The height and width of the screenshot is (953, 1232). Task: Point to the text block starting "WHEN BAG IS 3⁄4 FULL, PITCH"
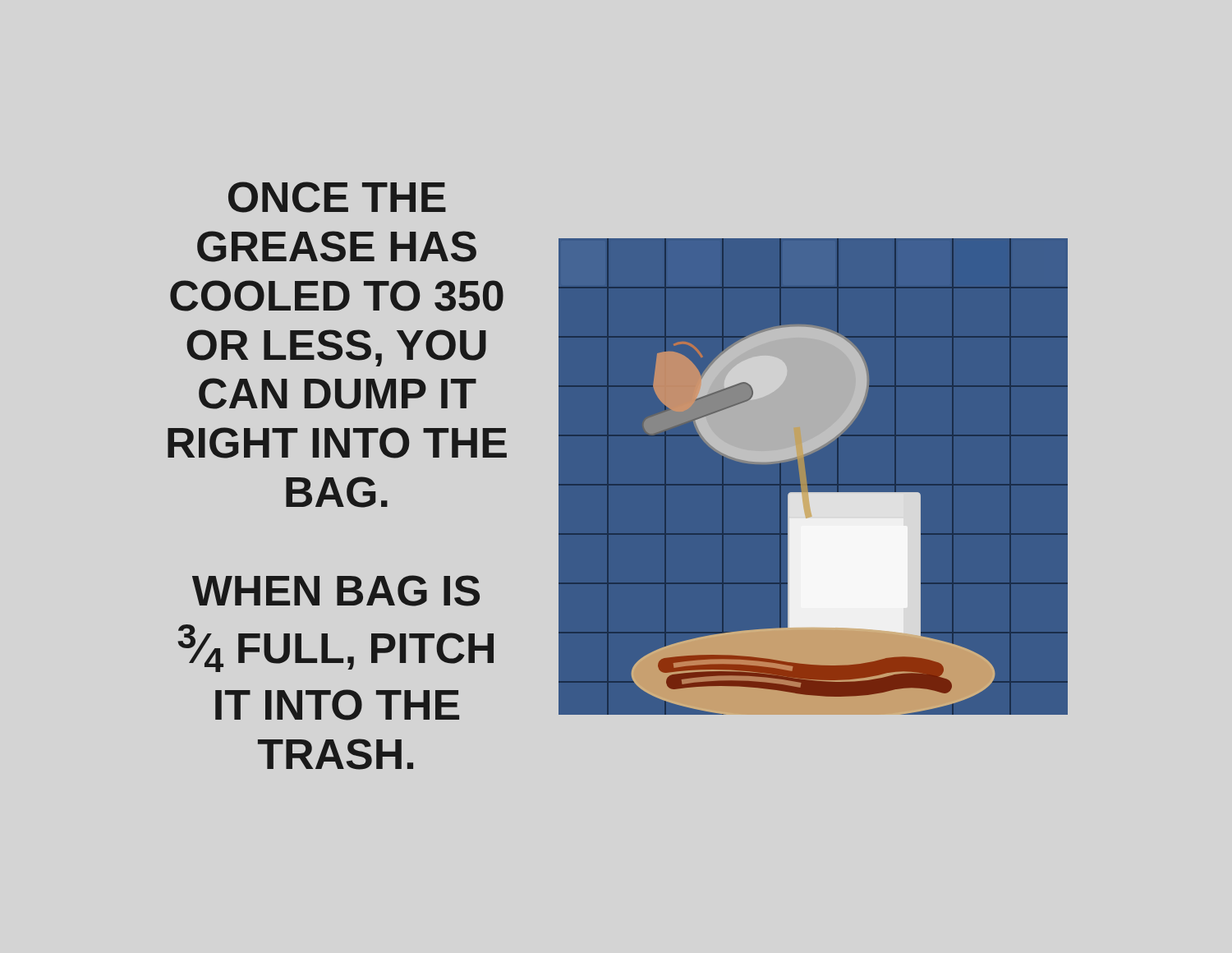click(337, 672)
